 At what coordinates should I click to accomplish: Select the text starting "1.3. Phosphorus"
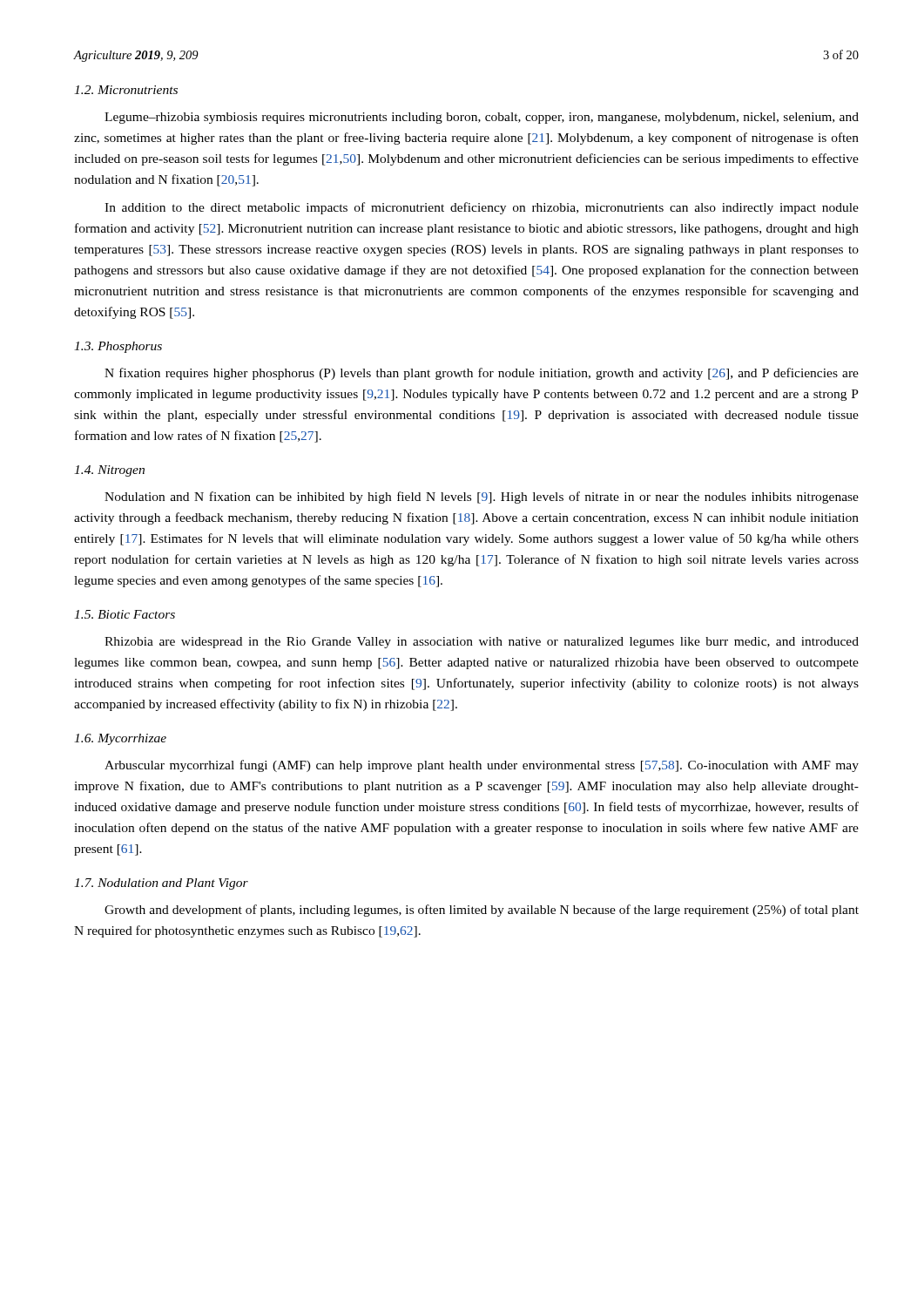[118, 346]
